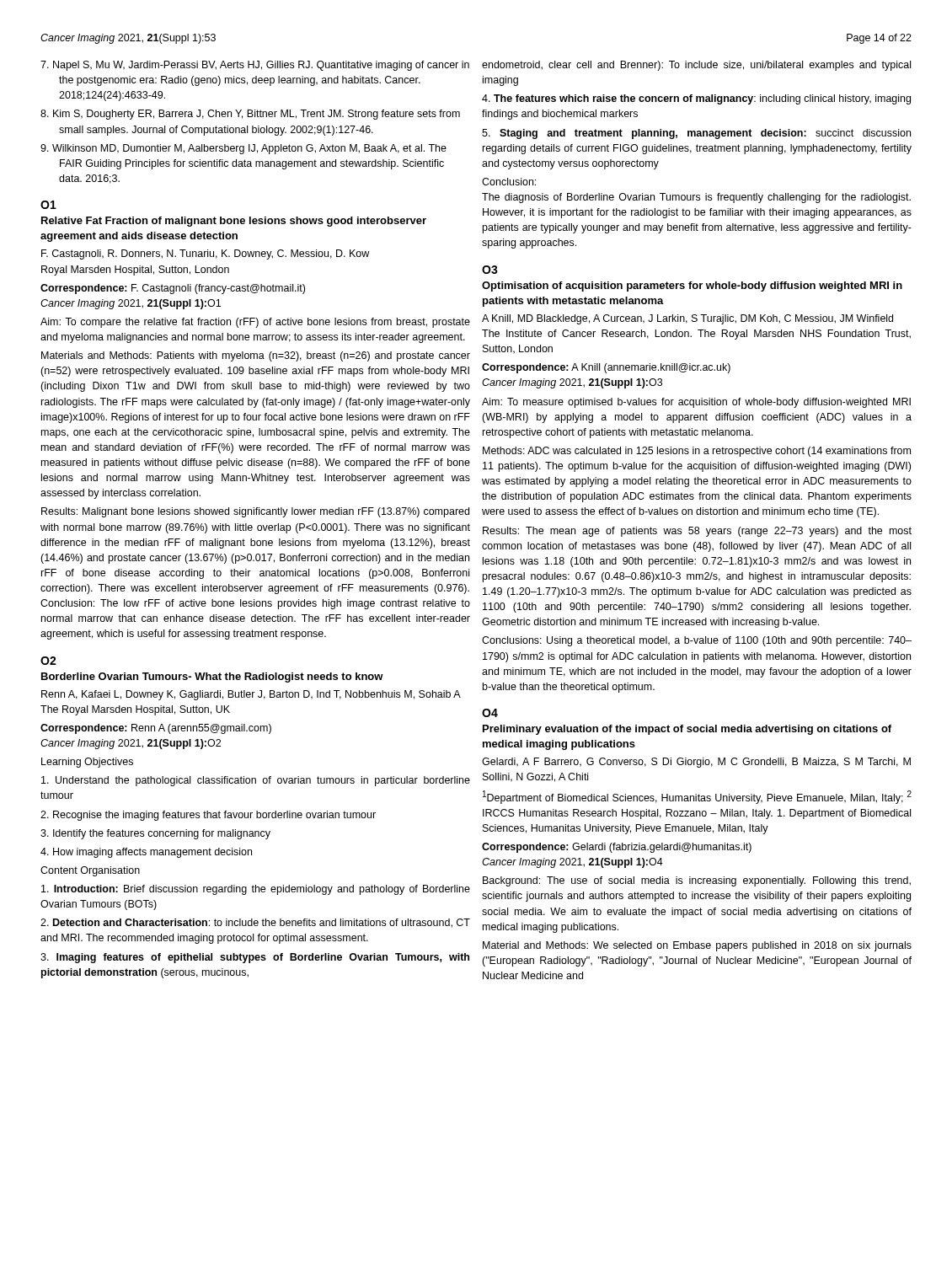
Task: Find the element starting "2. Detection and Characterisation: to include"
Action: pyautogui.click(x=255, y=931)
